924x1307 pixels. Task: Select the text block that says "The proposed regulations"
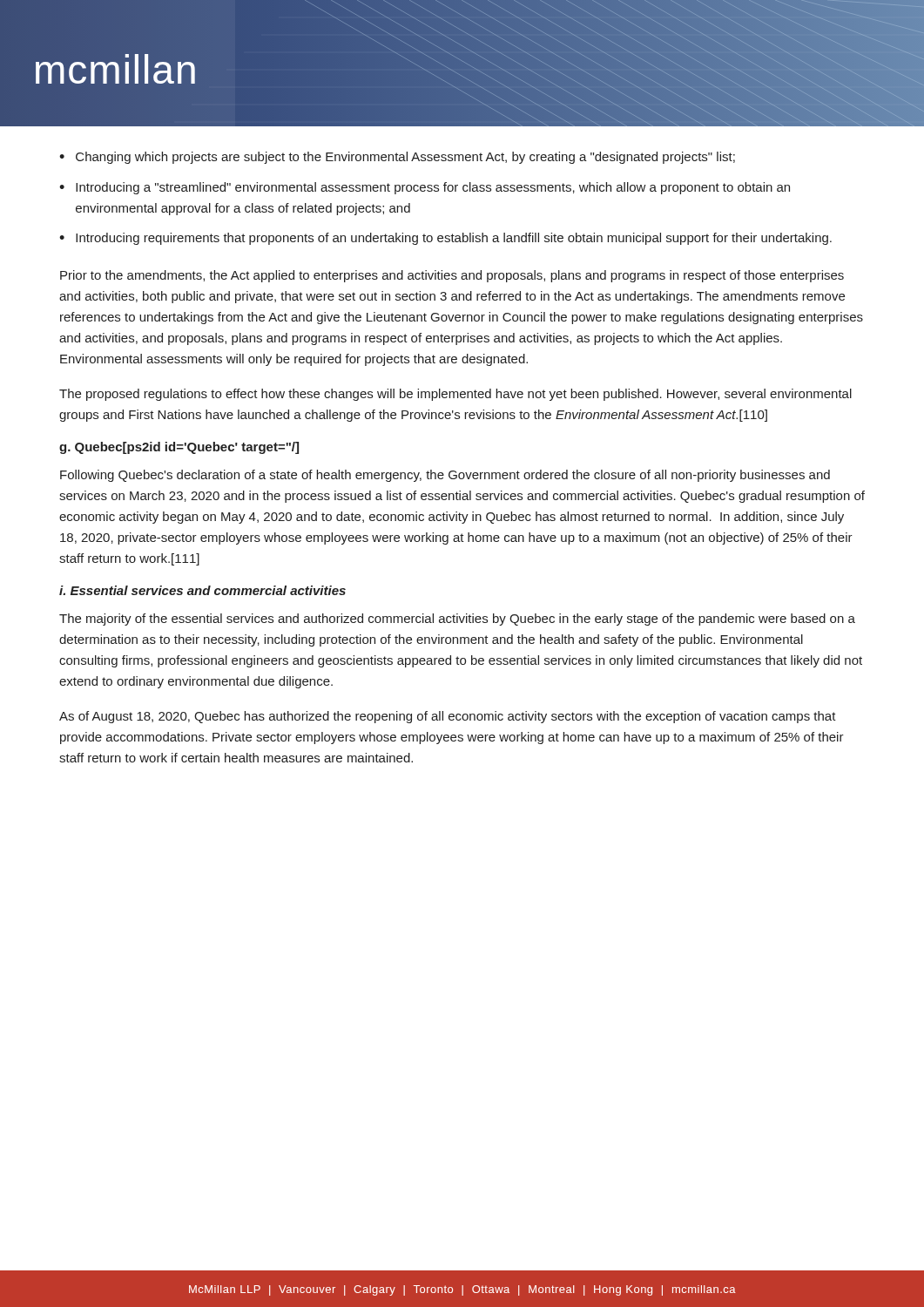456,404
